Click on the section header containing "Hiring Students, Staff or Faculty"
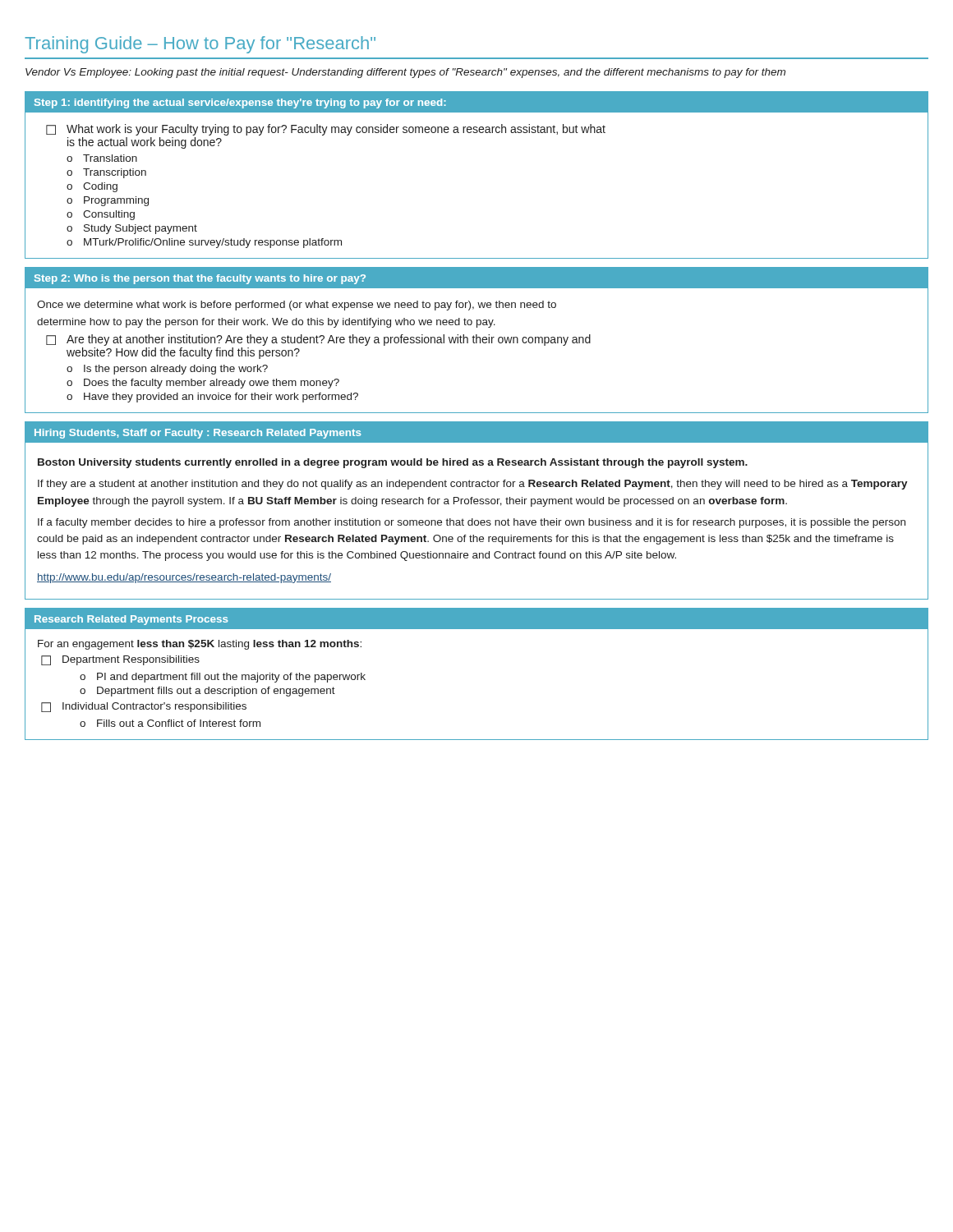953x1232 pixels. 476,510
